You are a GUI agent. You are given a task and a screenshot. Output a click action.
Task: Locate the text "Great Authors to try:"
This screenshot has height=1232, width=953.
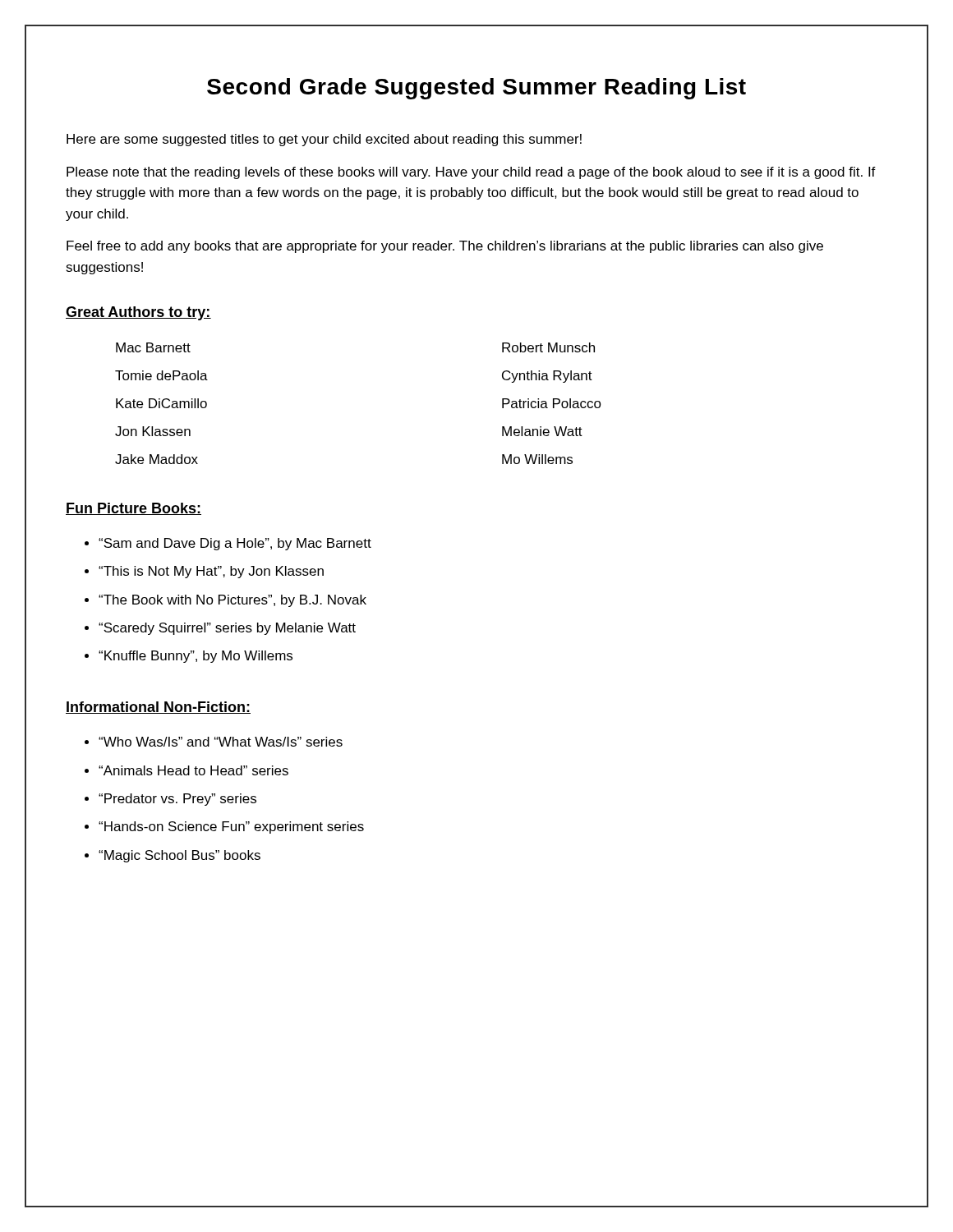(138, 312)
